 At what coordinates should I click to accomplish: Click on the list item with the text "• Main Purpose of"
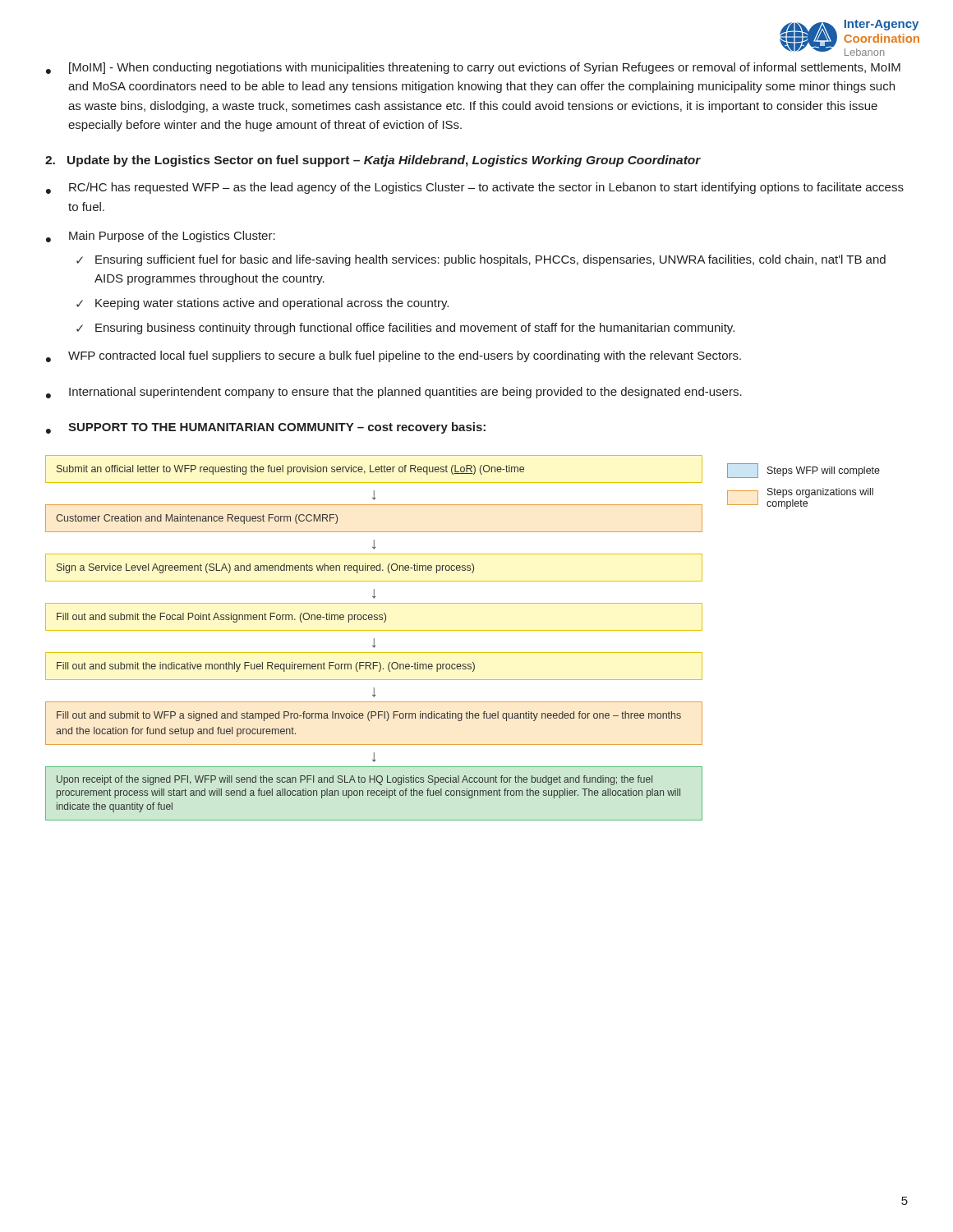(161, 237)
